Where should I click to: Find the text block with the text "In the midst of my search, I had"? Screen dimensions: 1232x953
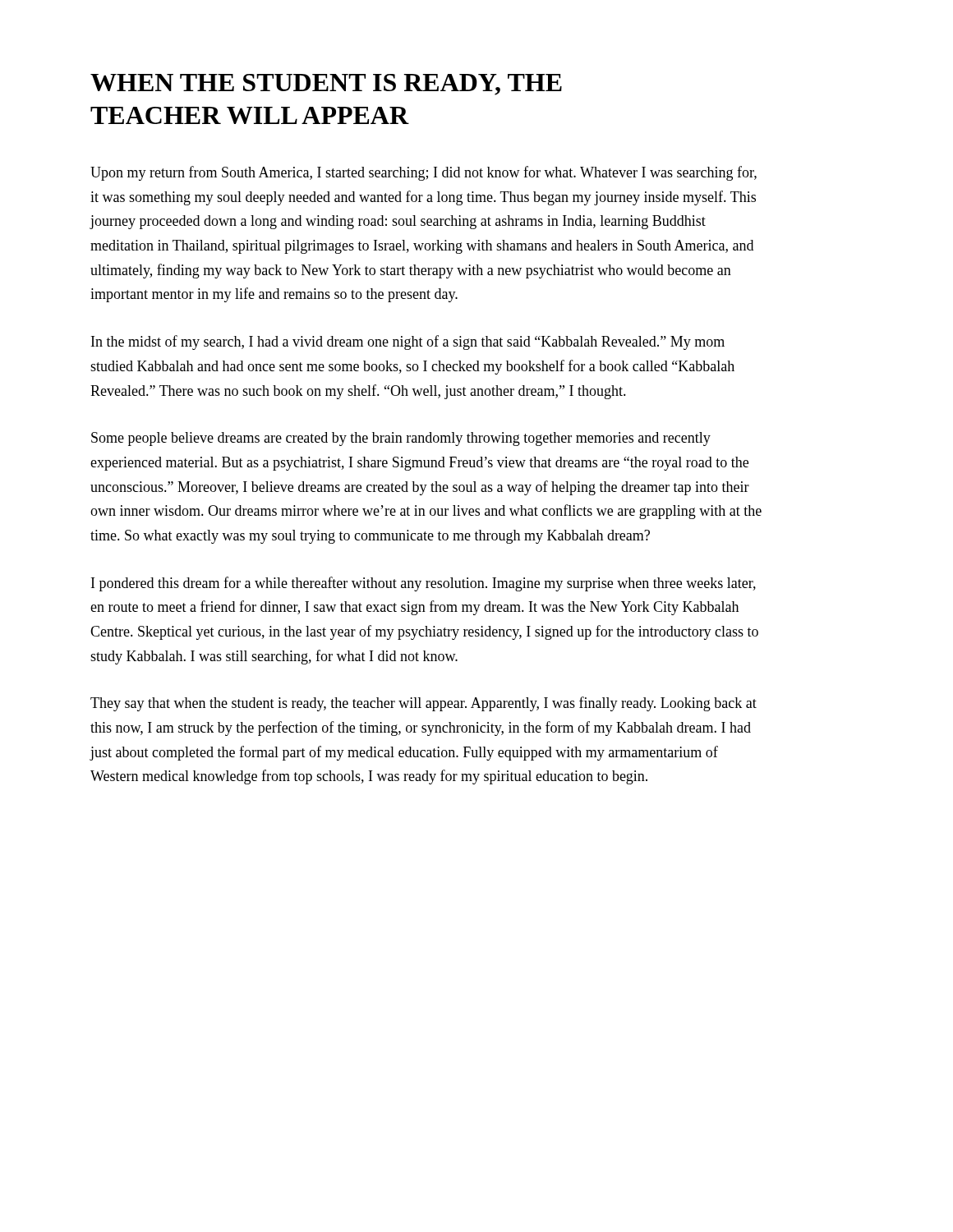coord(413,366)
